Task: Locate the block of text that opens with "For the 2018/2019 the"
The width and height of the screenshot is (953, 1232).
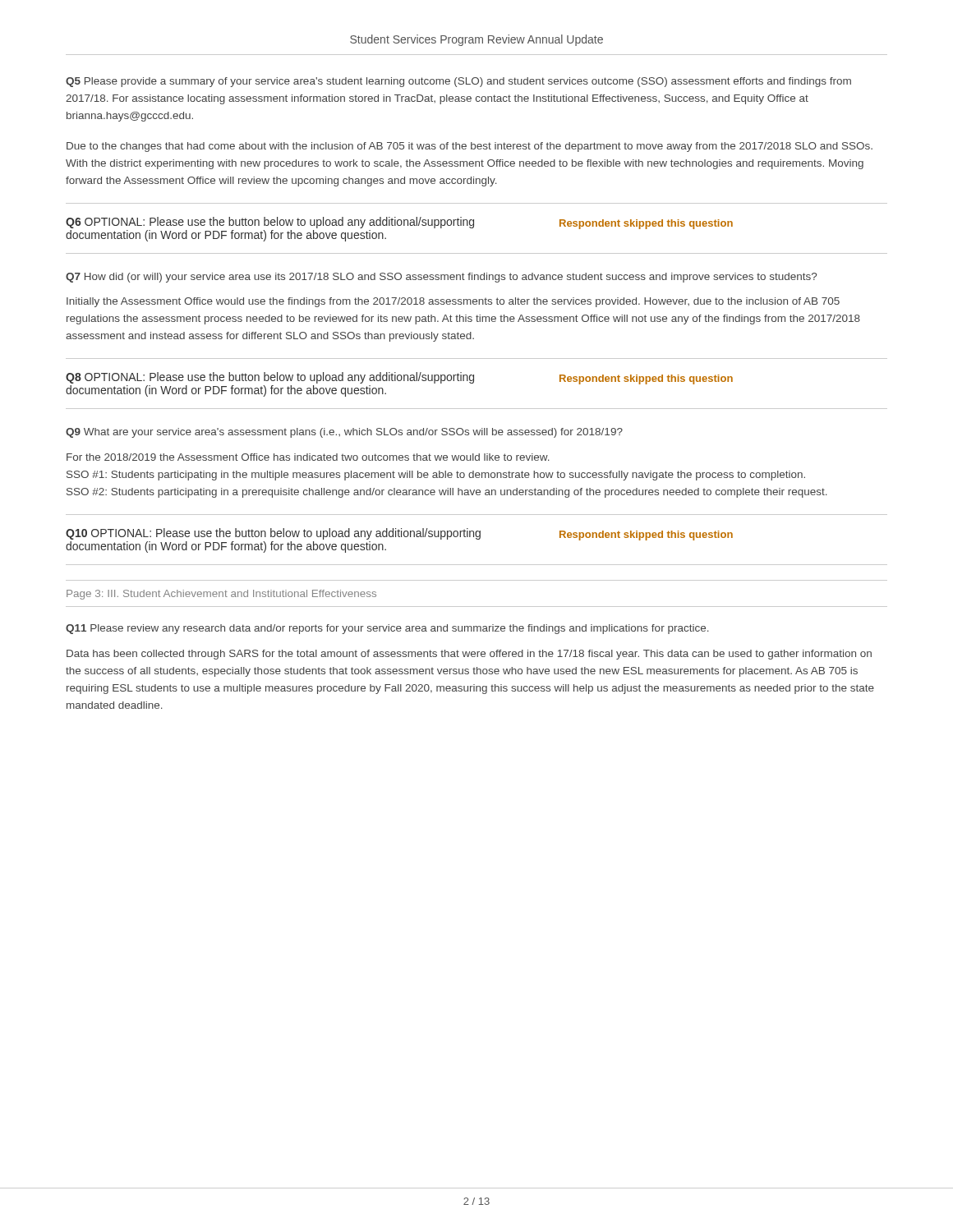Action: tap(447, 474)
